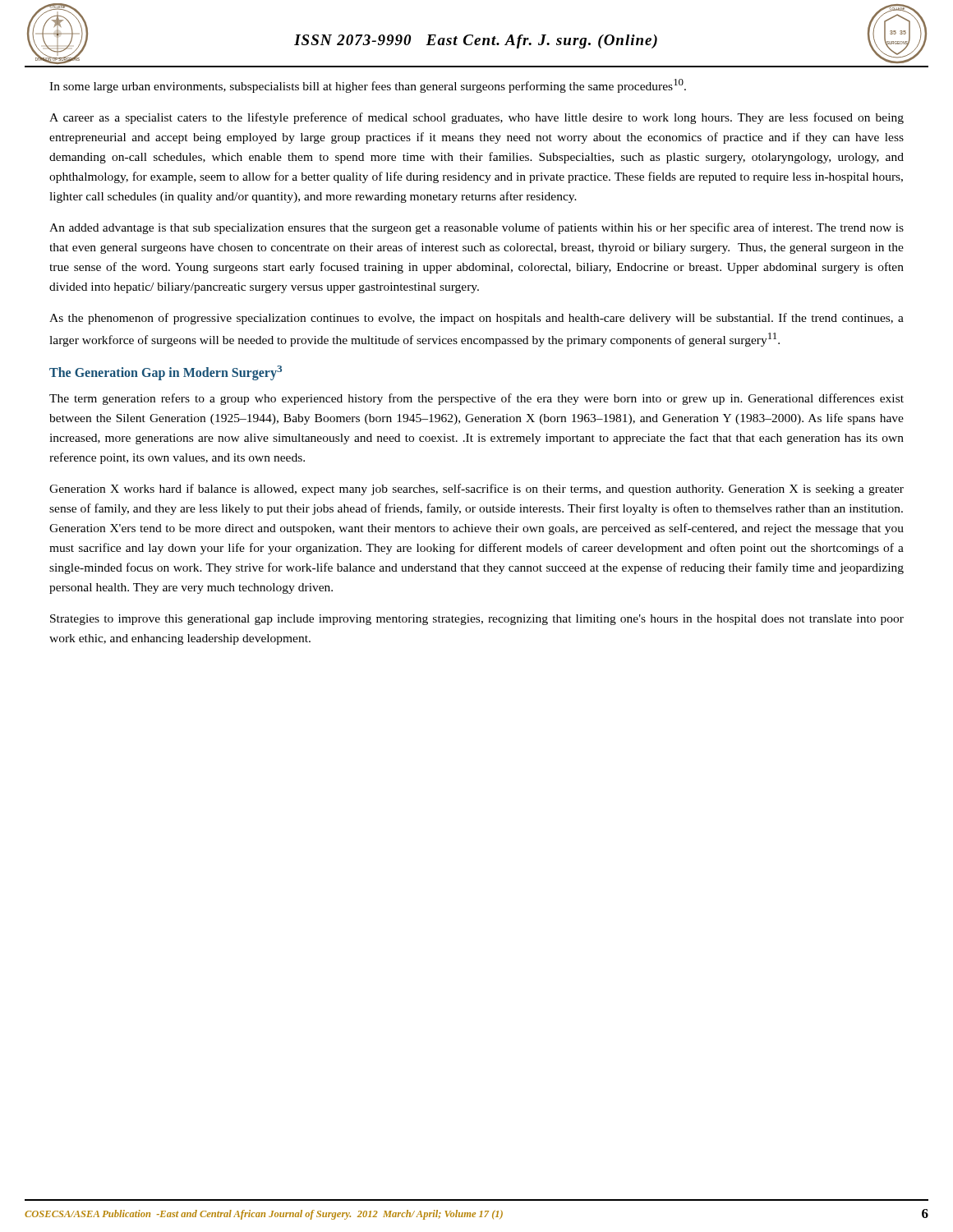Where is the passage that starts "As the phenomenon of progressive"?
953x1232 pixels.
click(476, 329)
